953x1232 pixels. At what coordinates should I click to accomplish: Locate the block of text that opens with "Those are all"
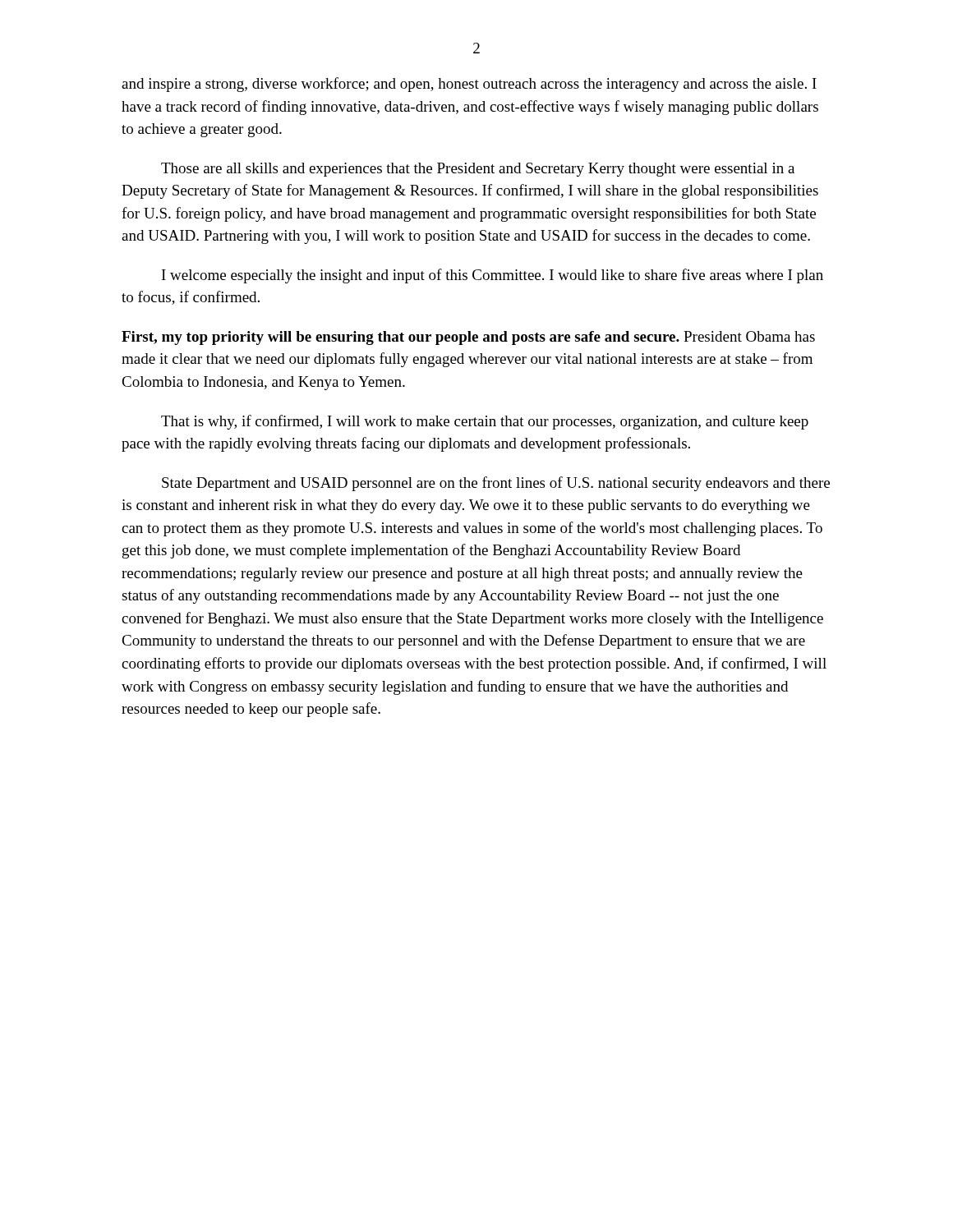tap(476, 202)
